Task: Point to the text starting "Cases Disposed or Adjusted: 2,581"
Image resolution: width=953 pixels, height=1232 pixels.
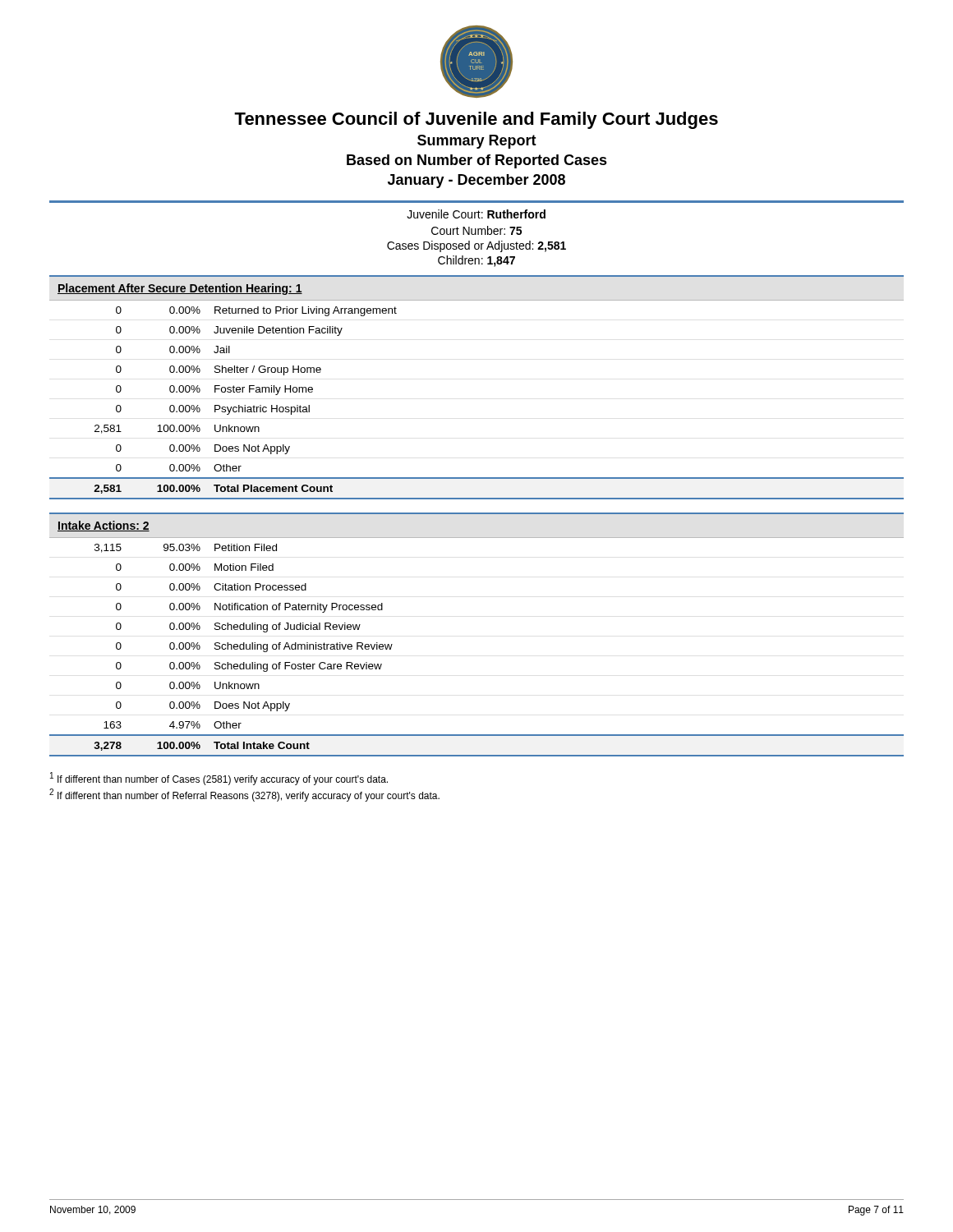Action: tap(476, 246)
